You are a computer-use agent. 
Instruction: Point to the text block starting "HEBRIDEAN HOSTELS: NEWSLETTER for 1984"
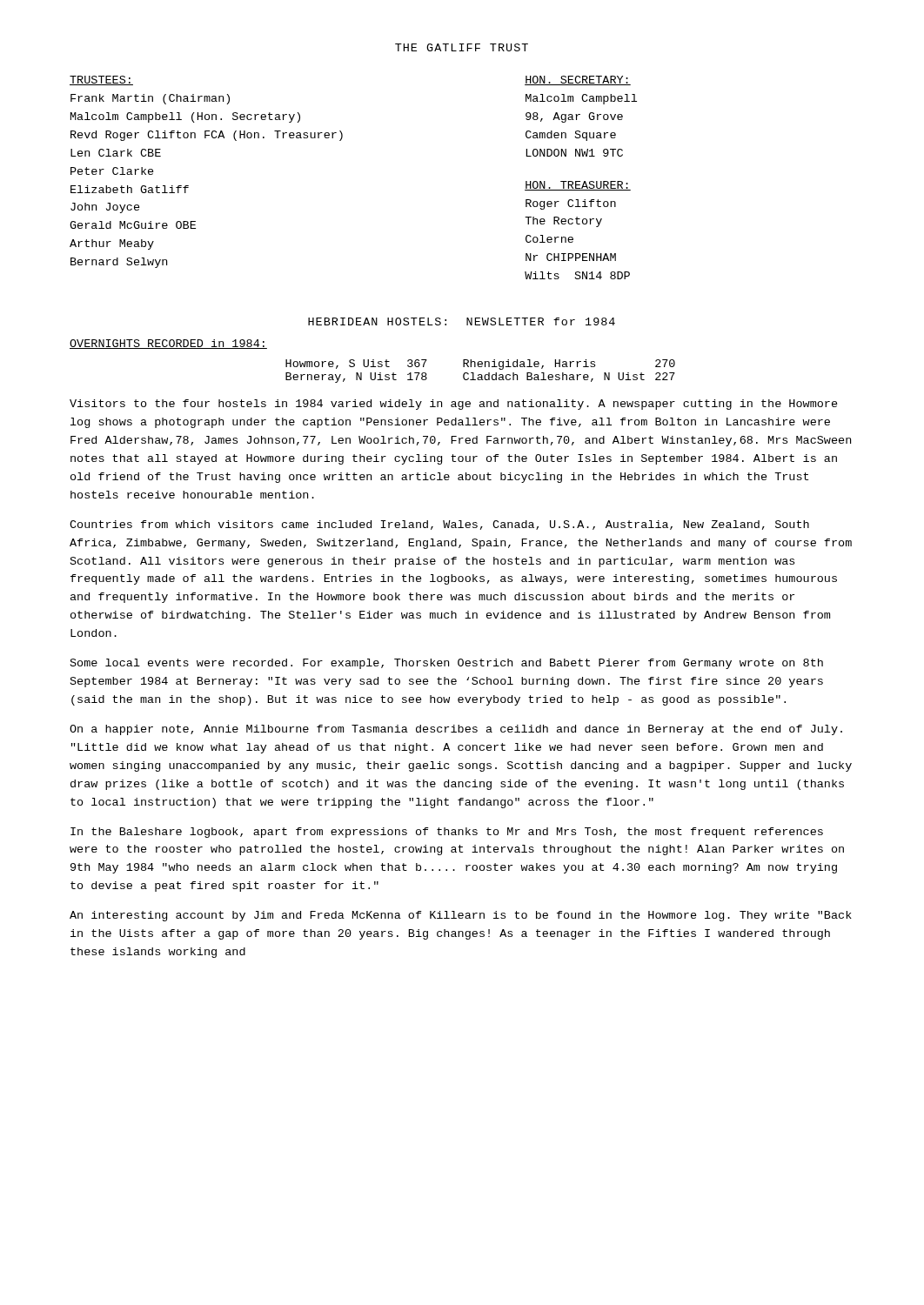pyautogui.click(x=462, y=322)
